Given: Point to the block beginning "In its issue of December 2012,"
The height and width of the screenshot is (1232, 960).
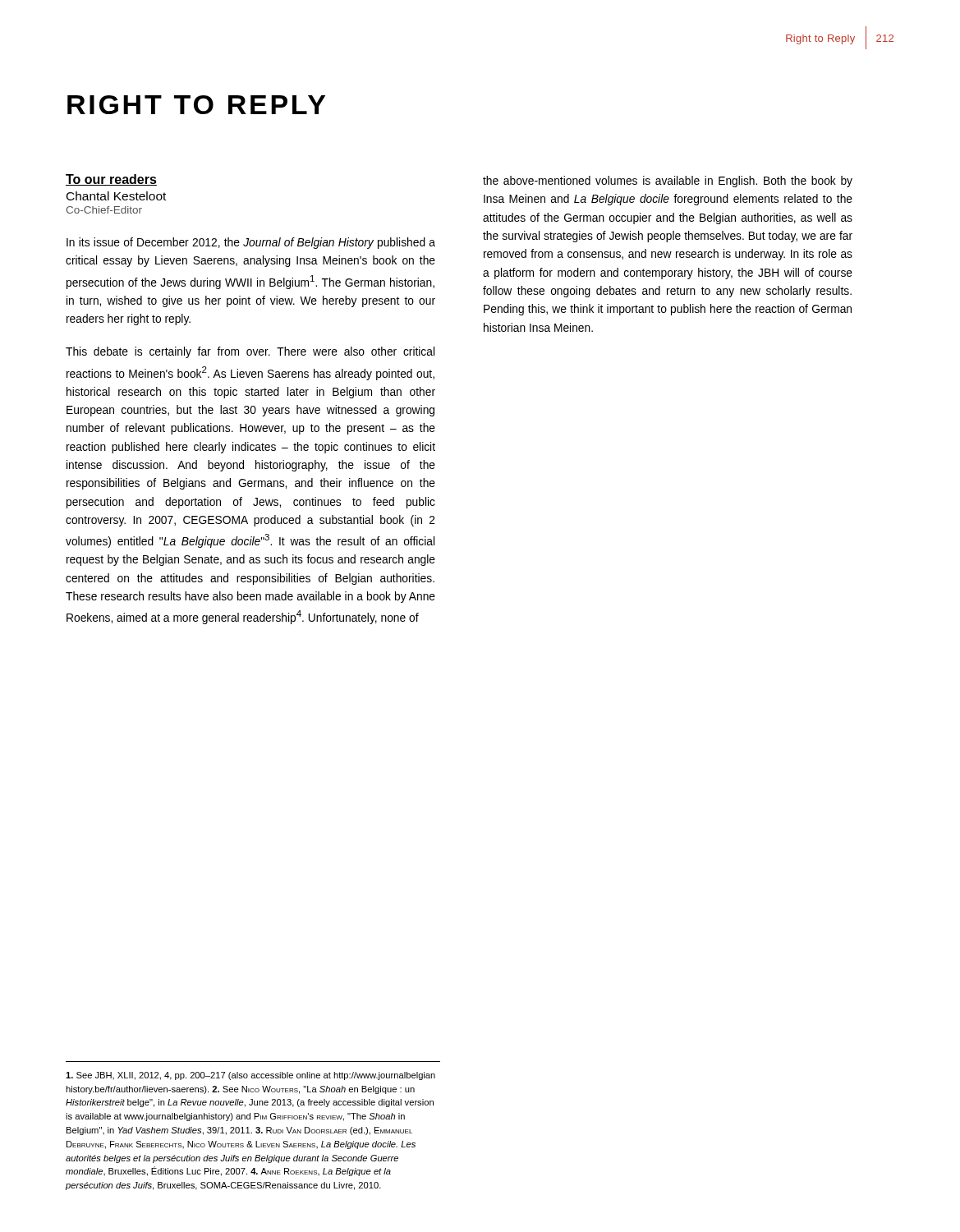Looking at the screenshot, I should pyautogui.click(x=250, y=281).
